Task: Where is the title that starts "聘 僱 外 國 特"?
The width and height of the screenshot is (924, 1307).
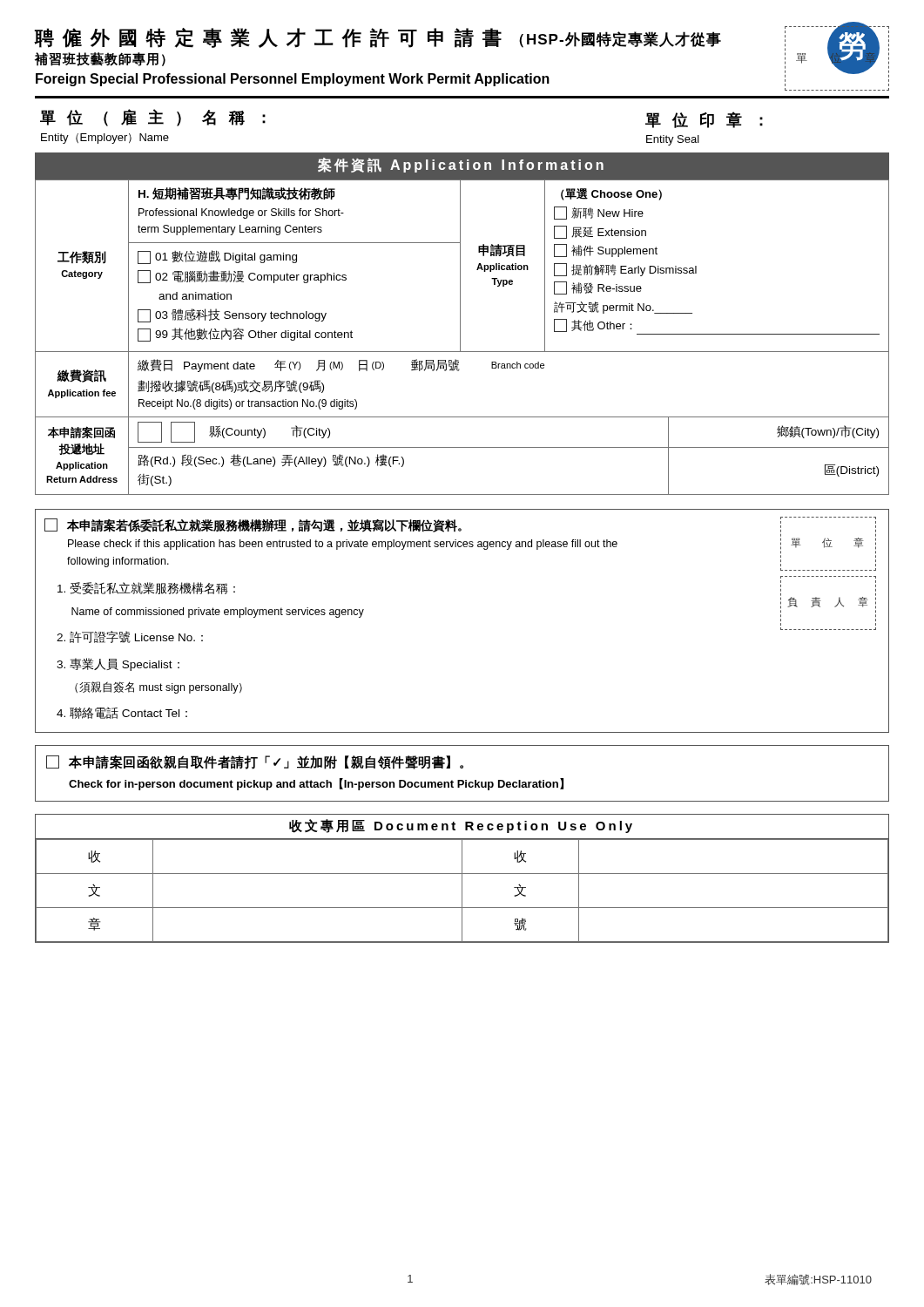Action: (x=452, y=56)
